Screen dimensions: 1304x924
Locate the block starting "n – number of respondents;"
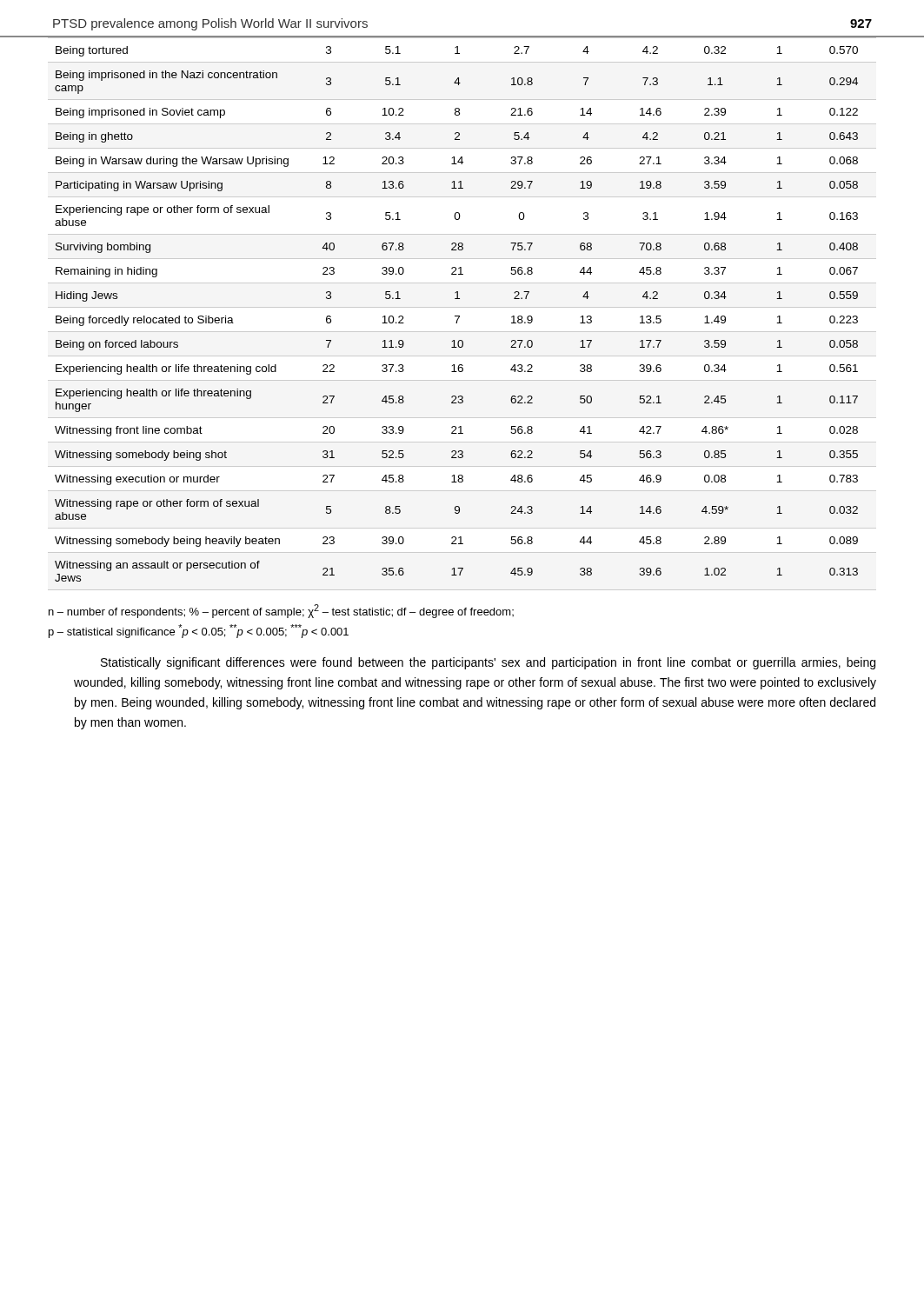(x=281, y=620)
